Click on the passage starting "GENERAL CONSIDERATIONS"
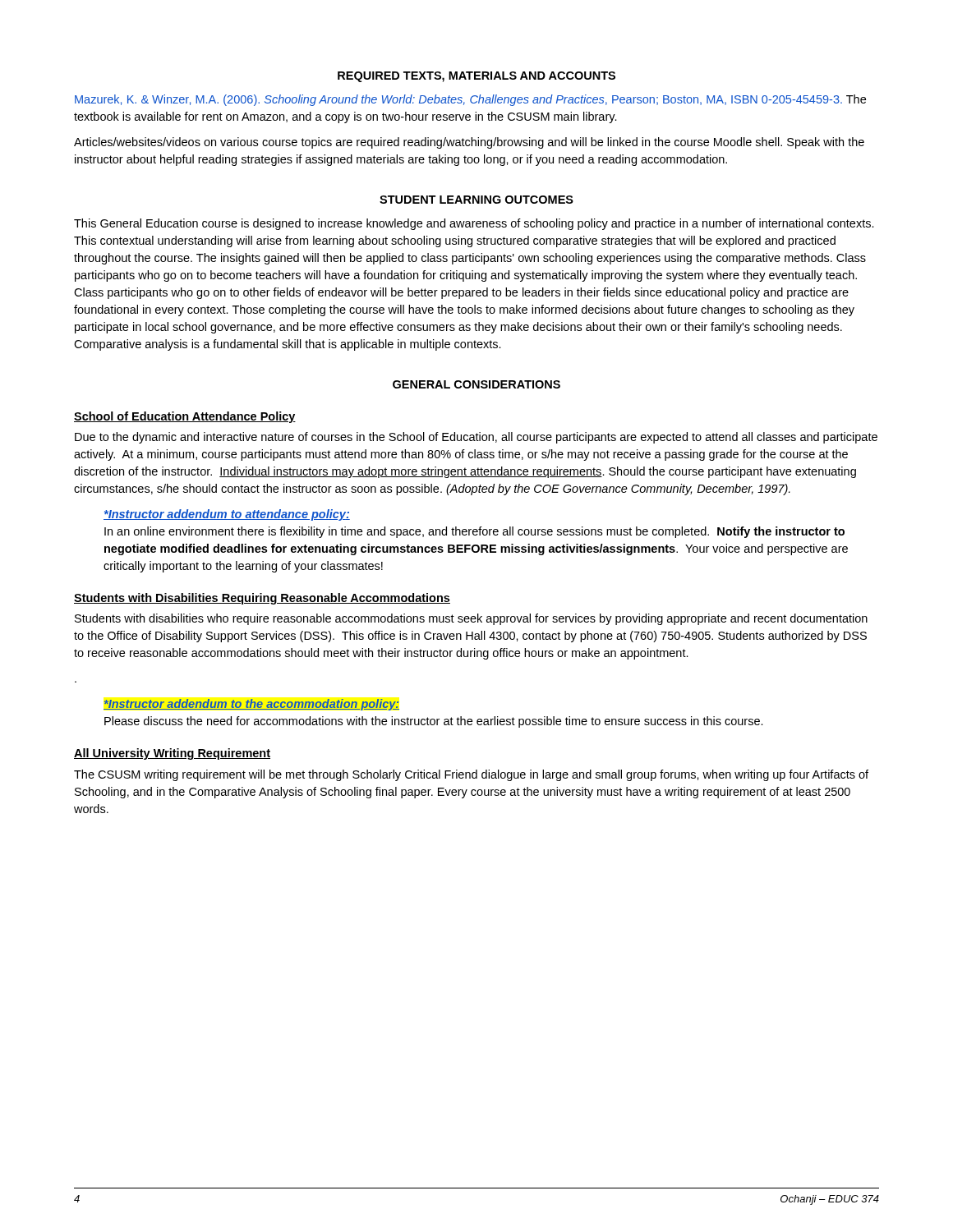The width and height of the screenshot is (953, 1232). (x=476, y=385)
